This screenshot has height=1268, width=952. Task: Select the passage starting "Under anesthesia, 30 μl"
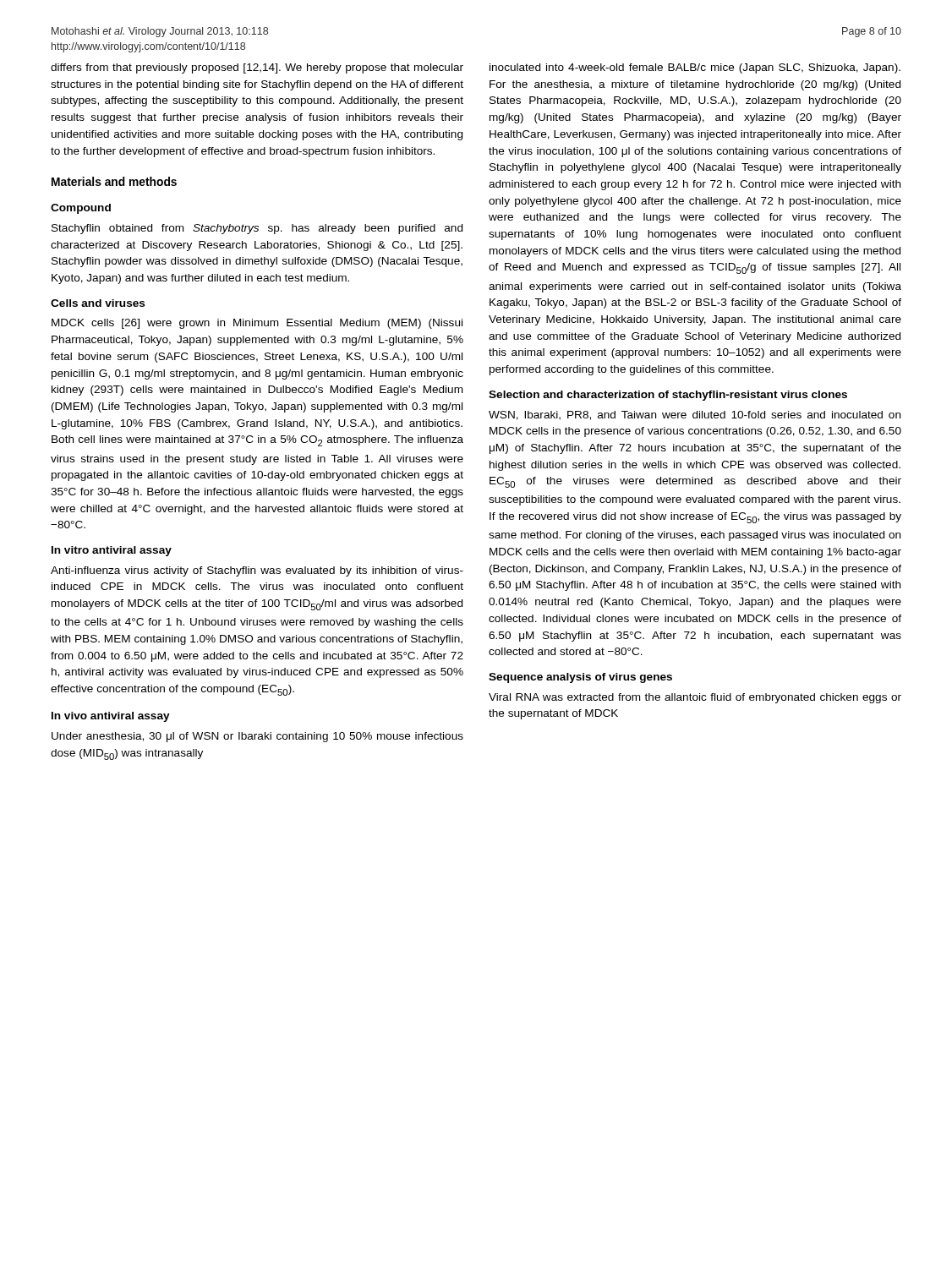[x=257, y=745]
